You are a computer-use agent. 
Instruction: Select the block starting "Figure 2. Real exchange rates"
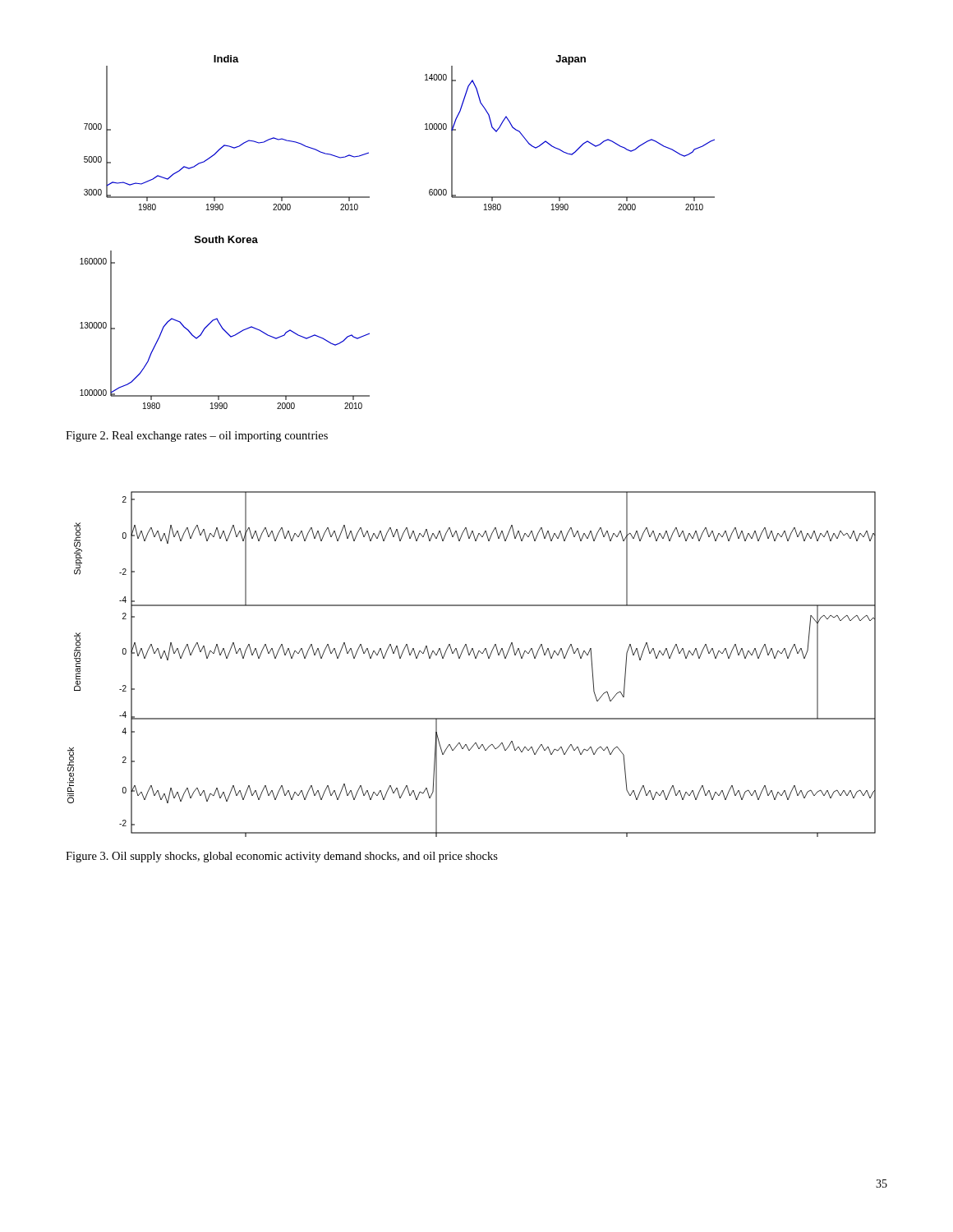point(197,435)
